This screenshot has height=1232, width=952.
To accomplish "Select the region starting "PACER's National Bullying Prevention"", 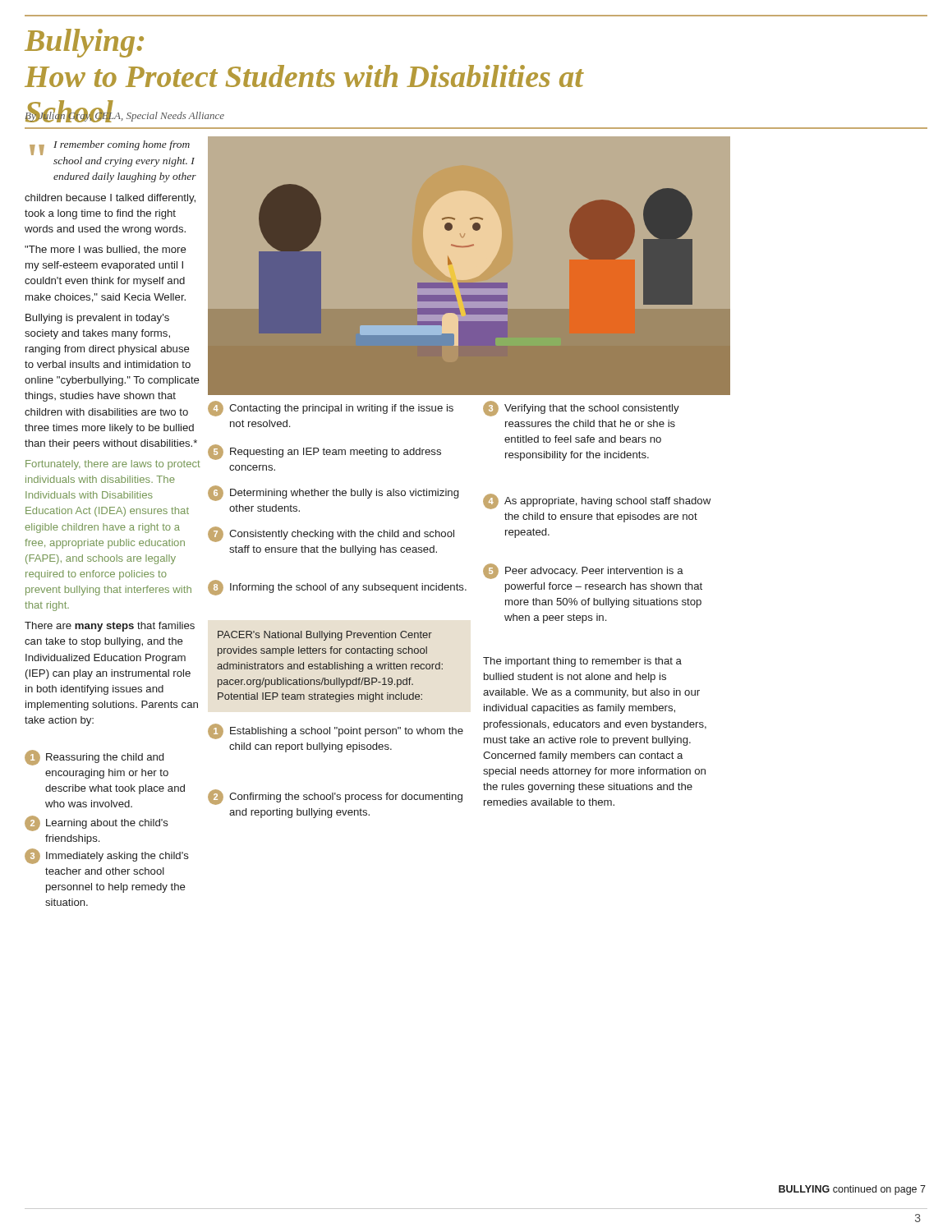I will pos(339,666).
